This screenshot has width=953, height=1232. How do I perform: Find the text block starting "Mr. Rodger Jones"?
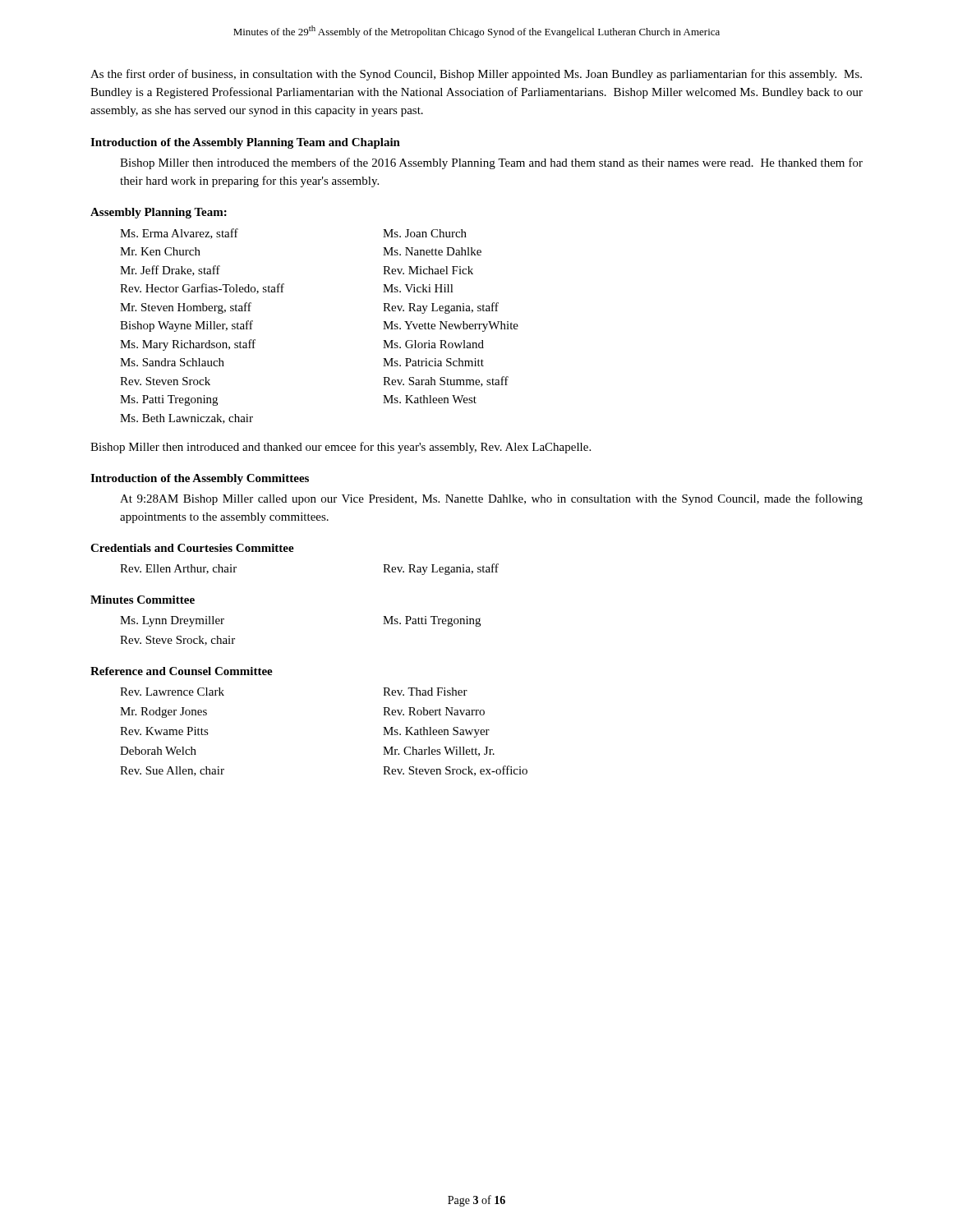163,713
